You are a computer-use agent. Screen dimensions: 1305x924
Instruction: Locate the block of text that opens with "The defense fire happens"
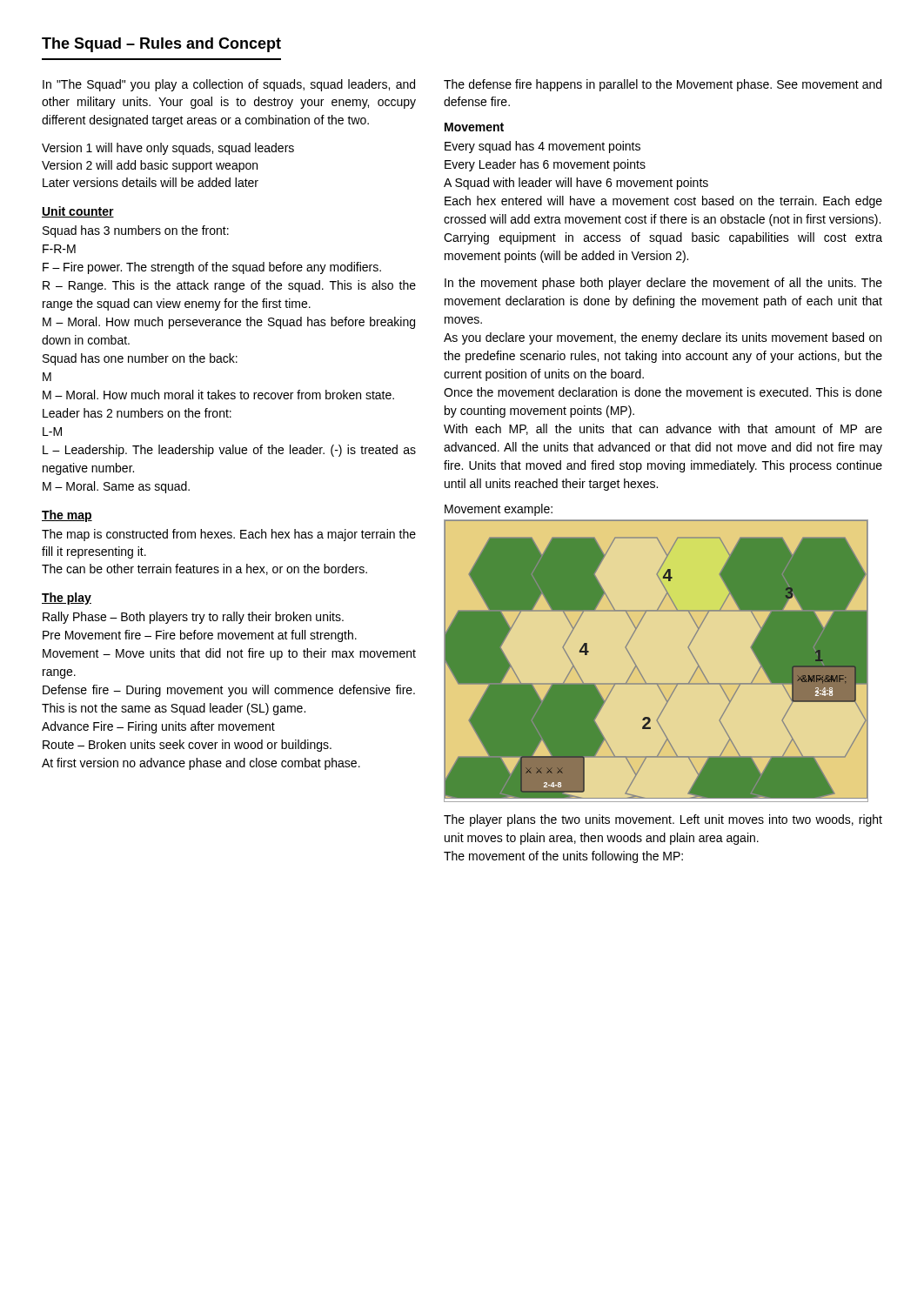663,93
